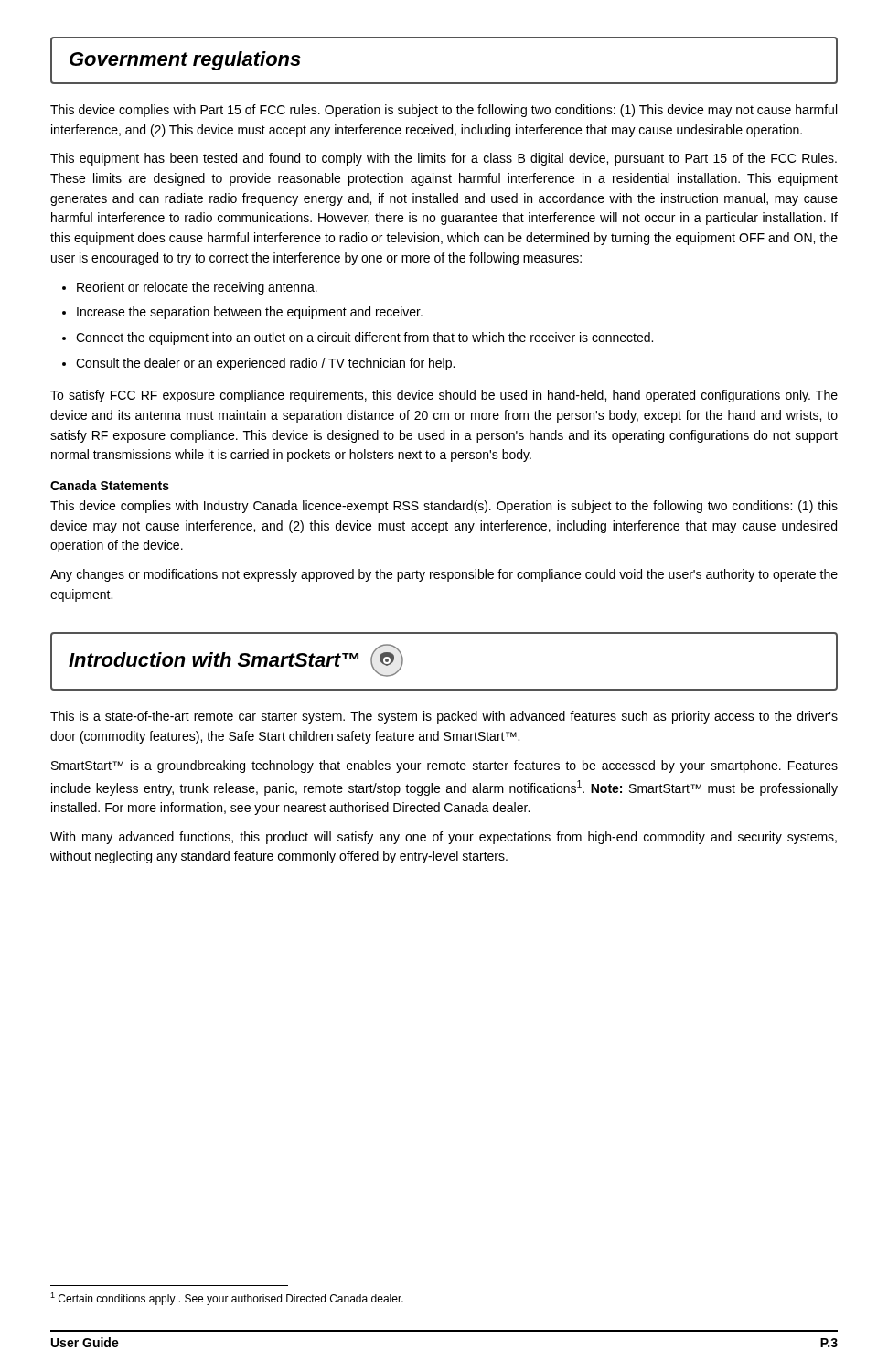
Task: Click on the text block containing "SmartStart™ is a"
Action: [x=444, y=787]
